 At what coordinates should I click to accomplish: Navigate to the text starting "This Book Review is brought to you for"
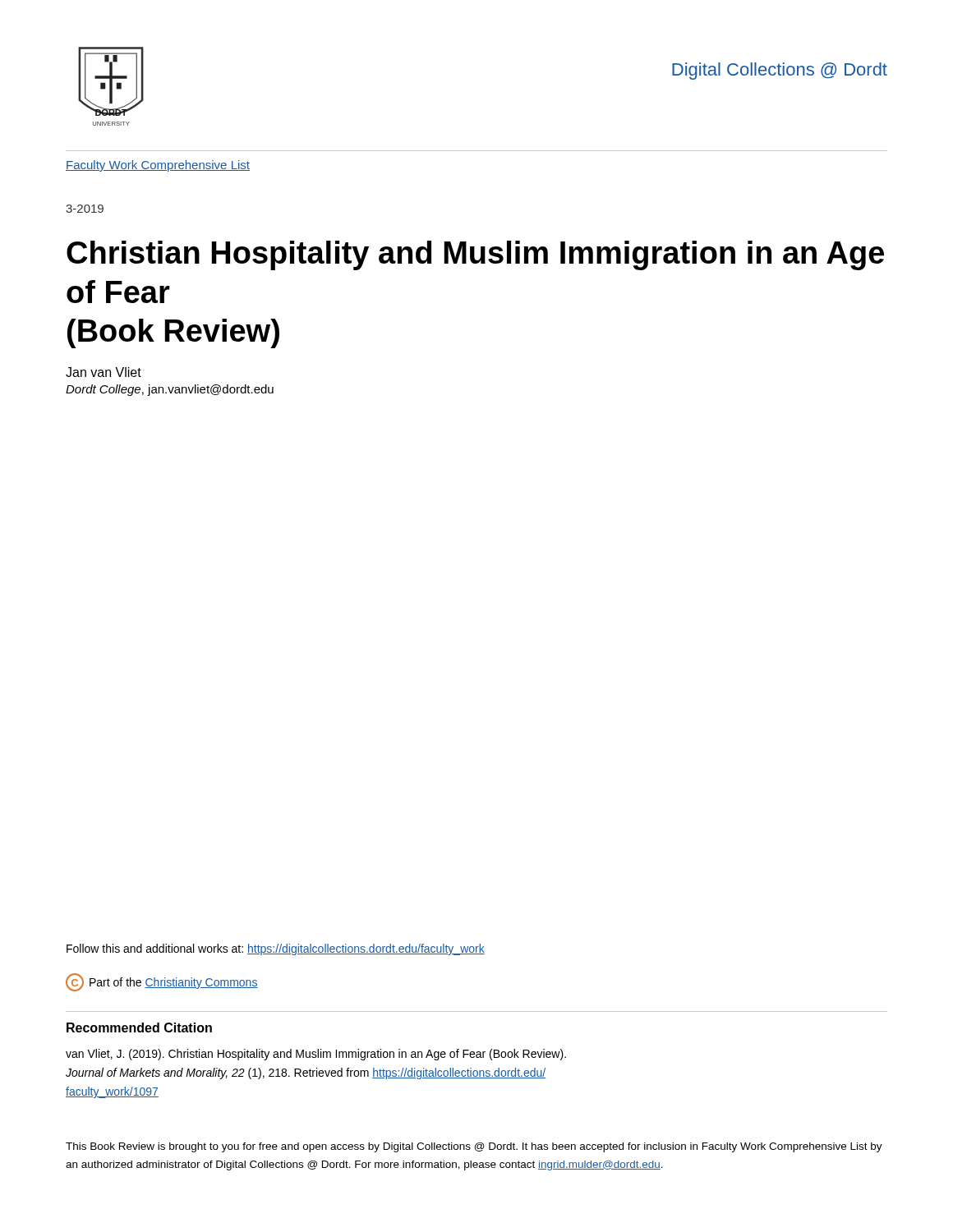pos(474,1155)
